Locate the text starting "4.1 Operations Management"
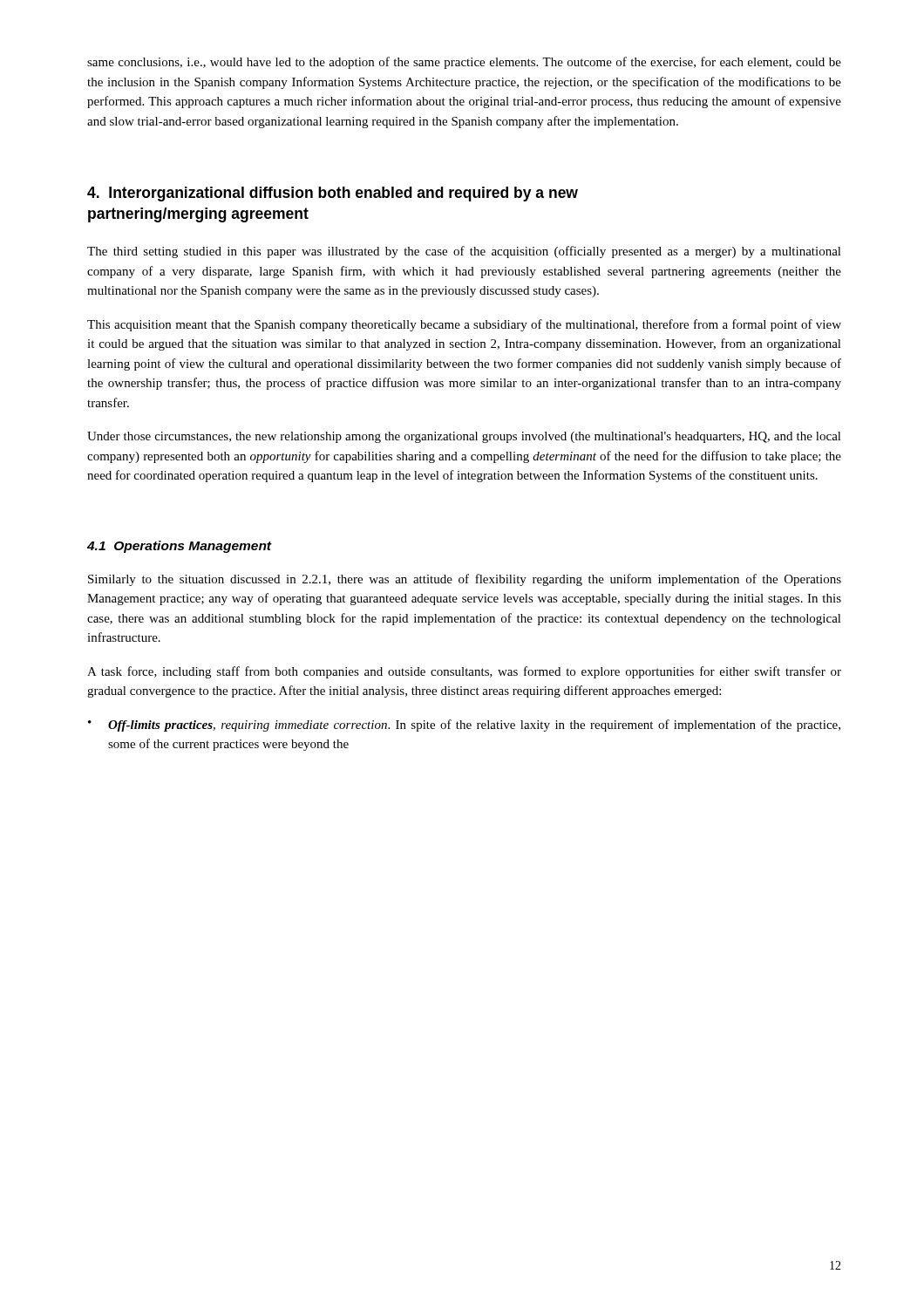This screenshot has height=1308, width=924. pyautogui.click(x=179, y=545)
